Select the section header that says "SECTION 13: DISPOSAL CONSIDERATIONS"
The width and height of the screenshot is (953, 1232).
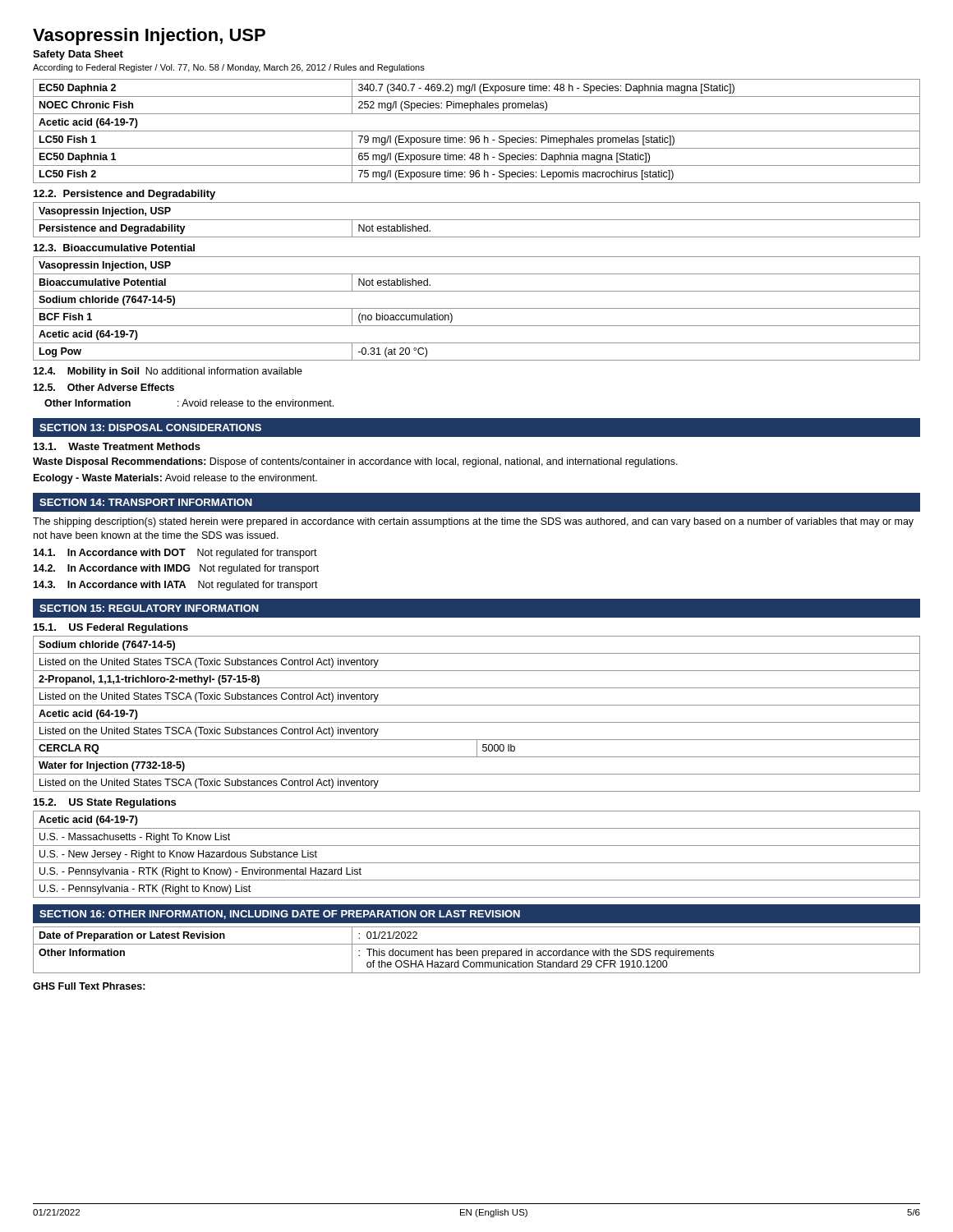coord(151,427)
